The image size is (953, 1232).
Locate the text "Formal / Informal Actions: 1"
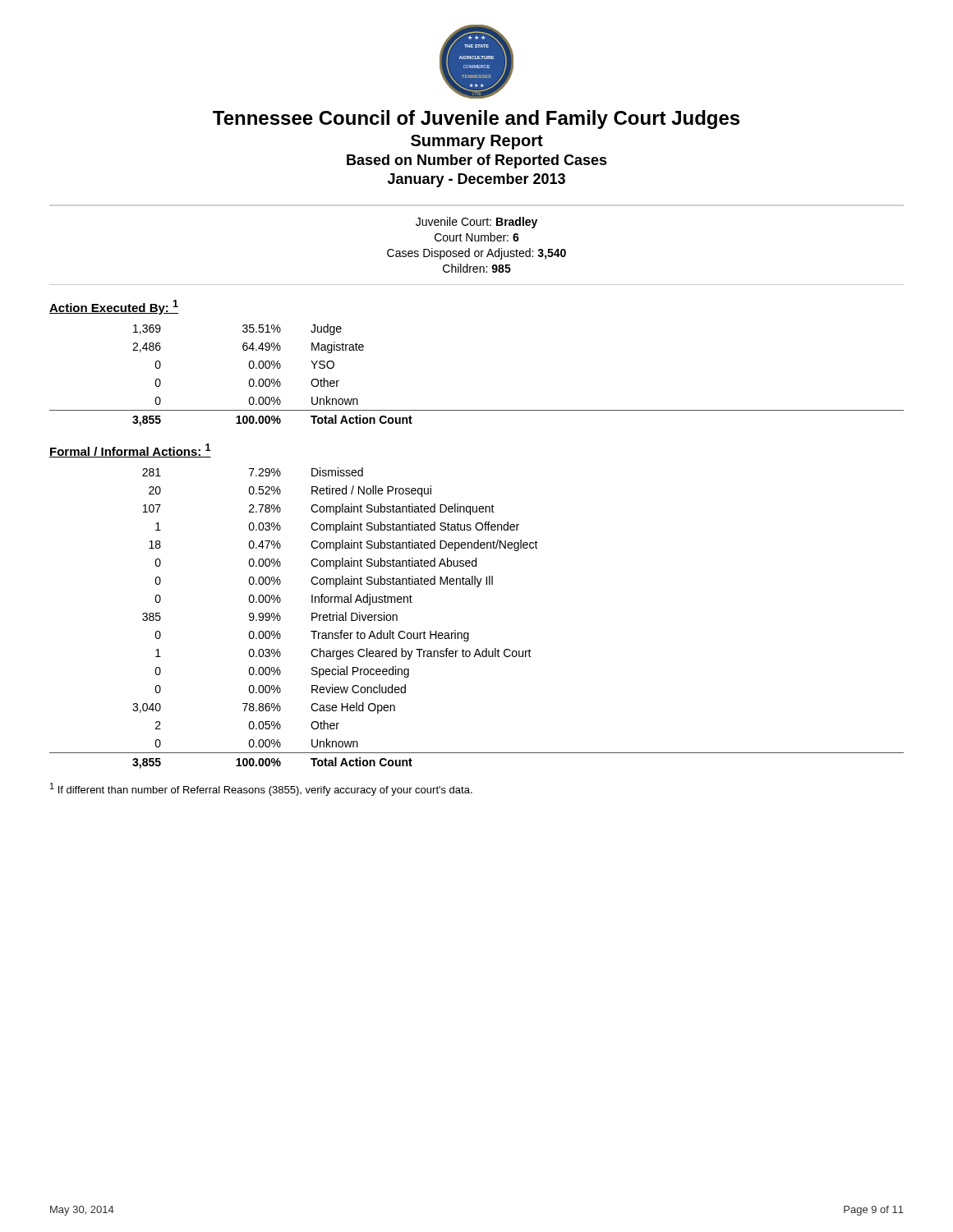click(x=130, y=450)
